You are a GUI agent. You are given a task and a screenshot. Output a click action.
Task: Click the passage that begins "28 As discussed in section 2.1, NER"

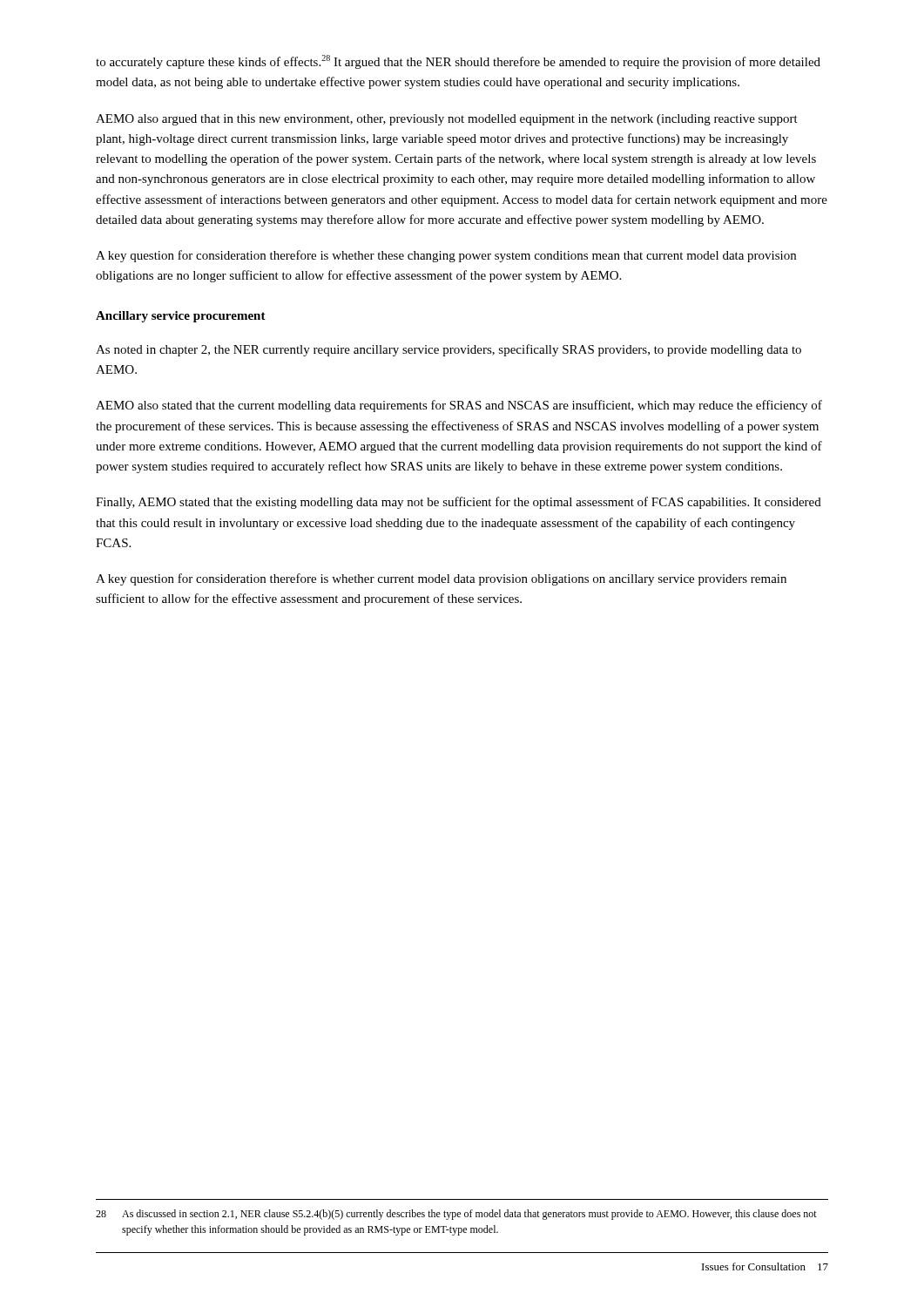[x=462, y=1222]
